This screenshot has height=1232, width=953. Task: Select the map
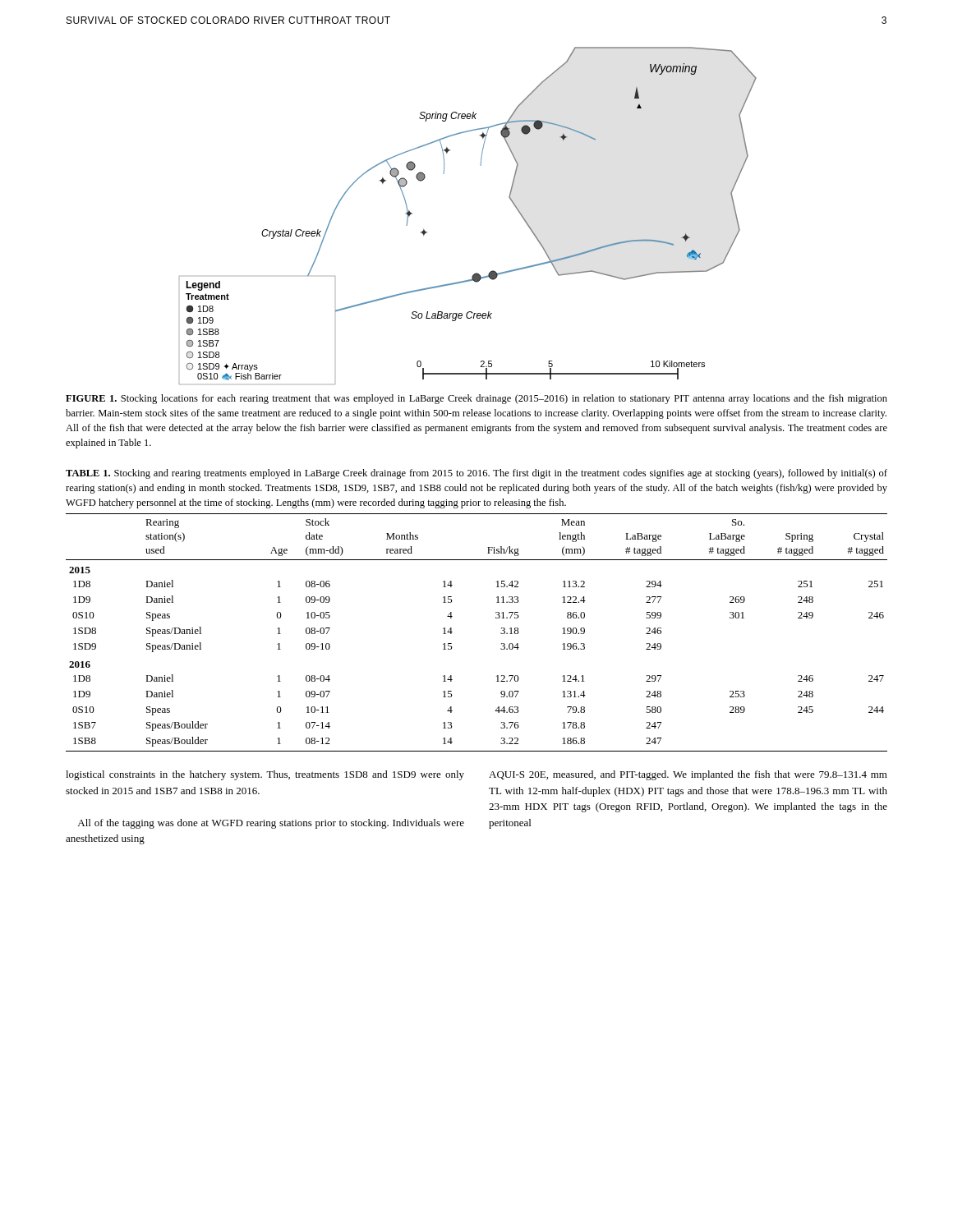[476, 209]
